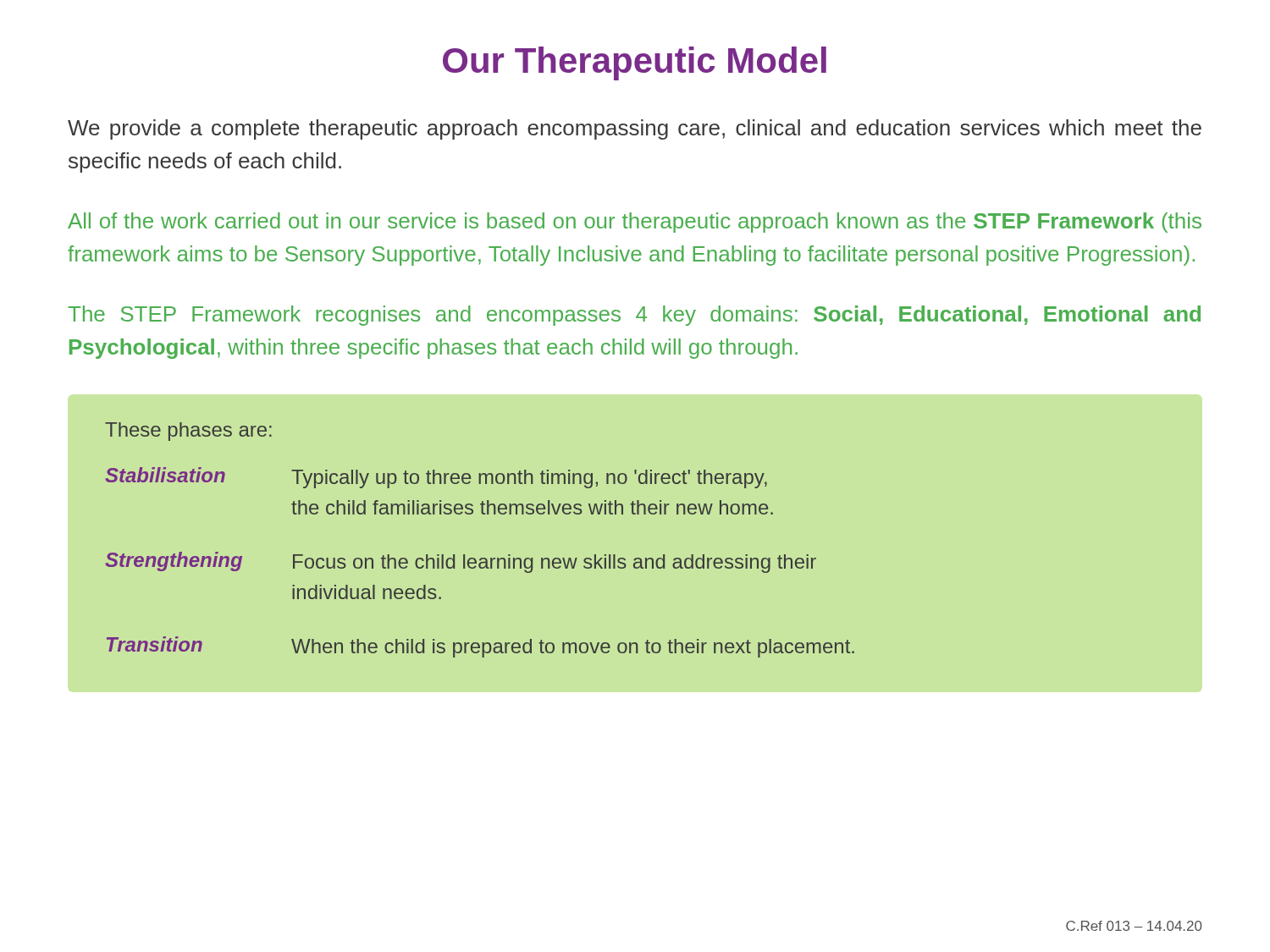Select the region starting "We provide a complete therapeutic approach encompassing care,"

[635, 144]
